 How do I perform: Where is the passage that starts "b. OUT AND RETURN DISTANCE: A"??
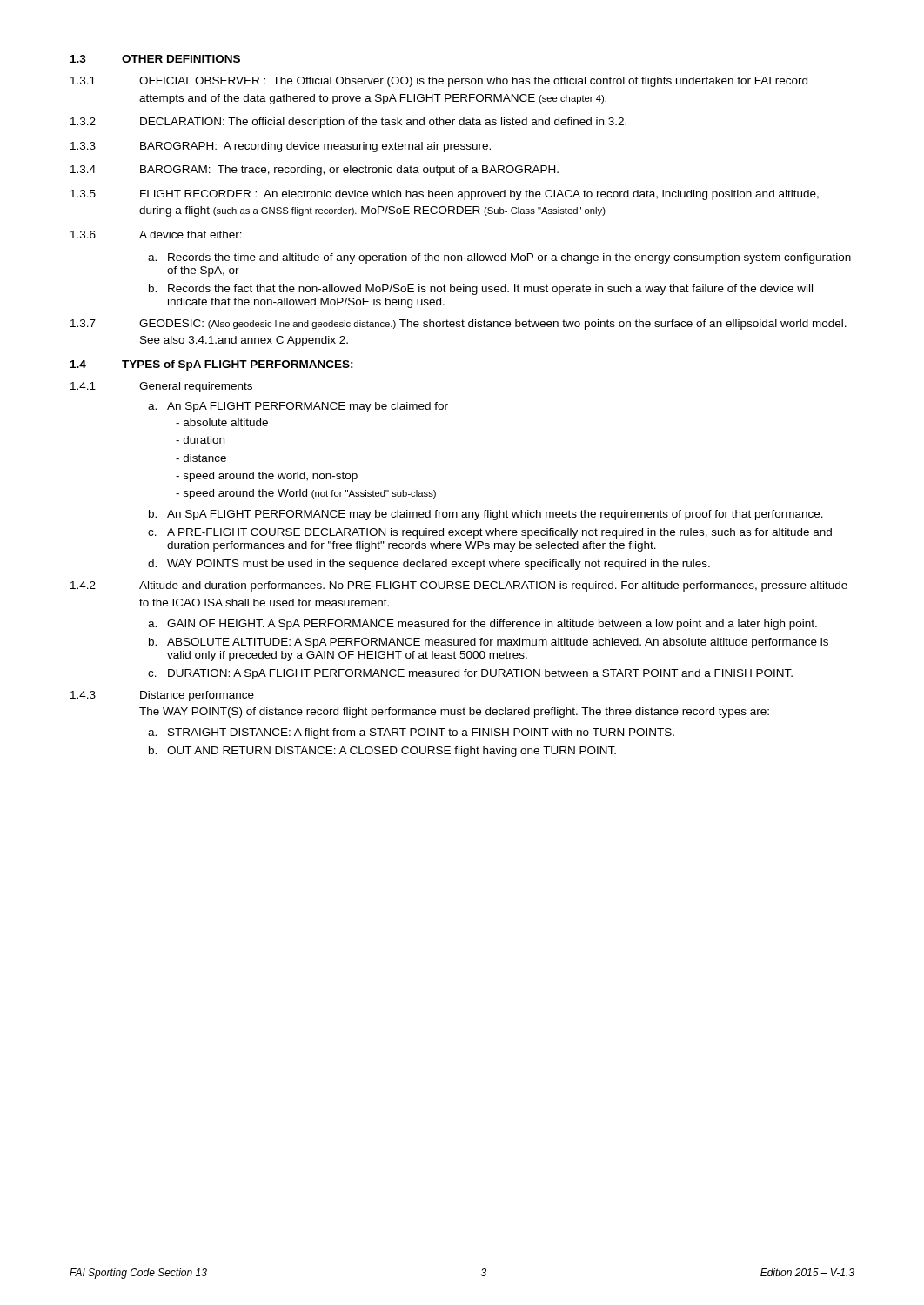tap(501, 750)
